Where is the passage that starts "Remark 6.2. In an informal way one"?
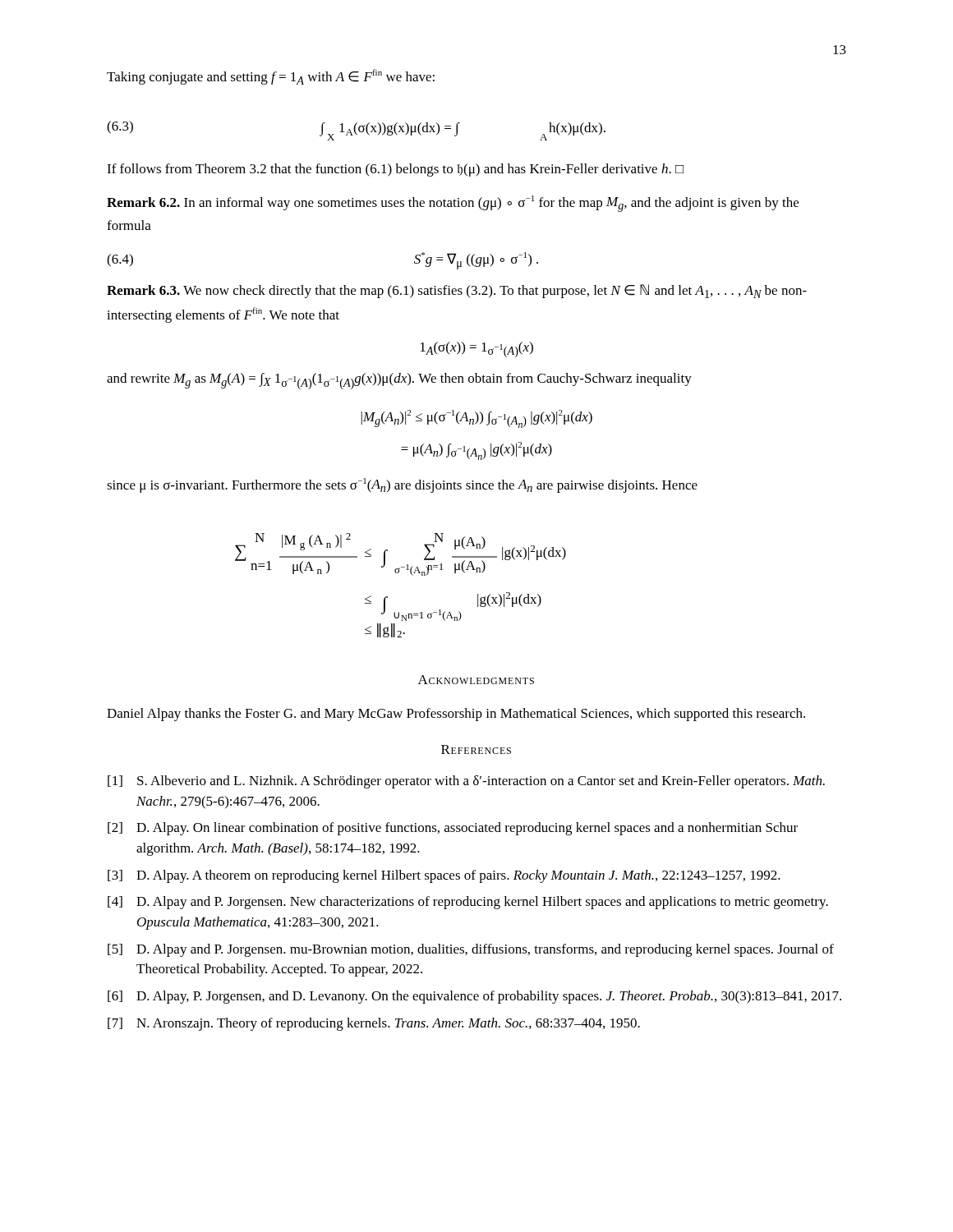953x1232 pixels. tap(476, 214)
